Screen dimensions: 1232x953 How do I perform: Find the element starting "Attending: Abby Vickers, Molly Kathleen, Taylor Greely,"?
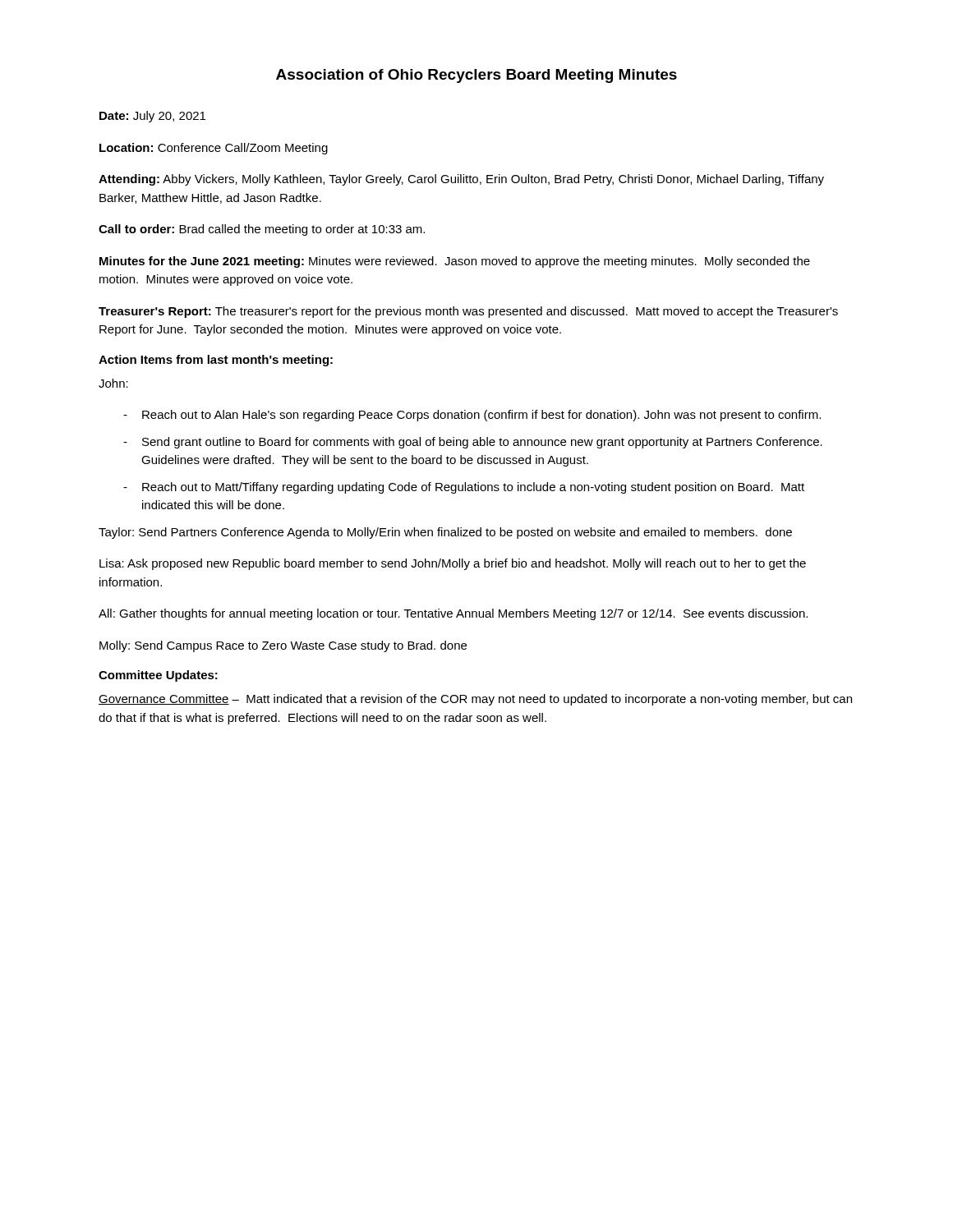click(x=461, y=188)
